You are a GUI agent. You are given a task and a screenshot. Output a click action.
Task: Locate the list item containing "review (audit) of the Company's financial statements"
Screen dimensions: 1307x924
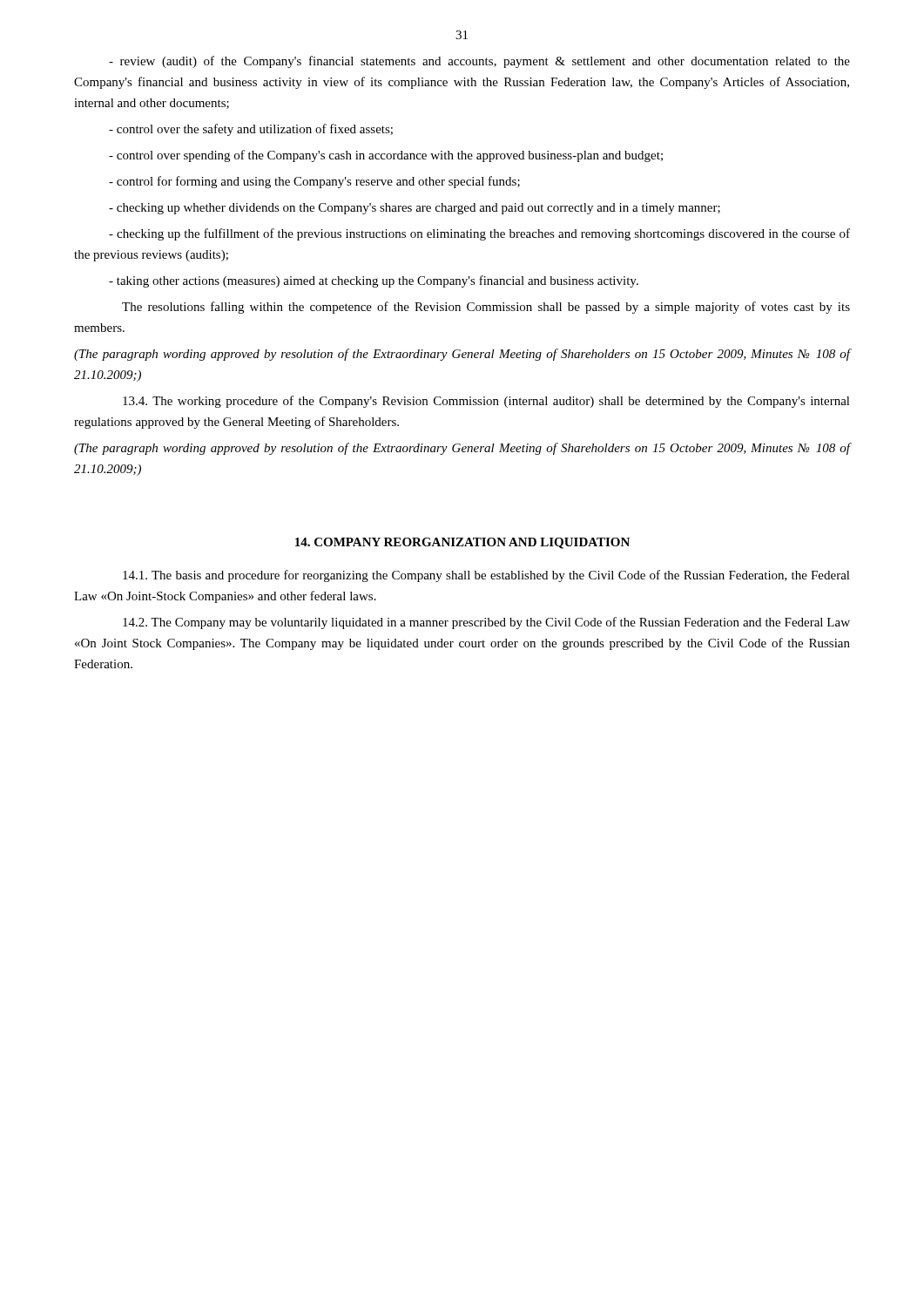pos(462,82)
